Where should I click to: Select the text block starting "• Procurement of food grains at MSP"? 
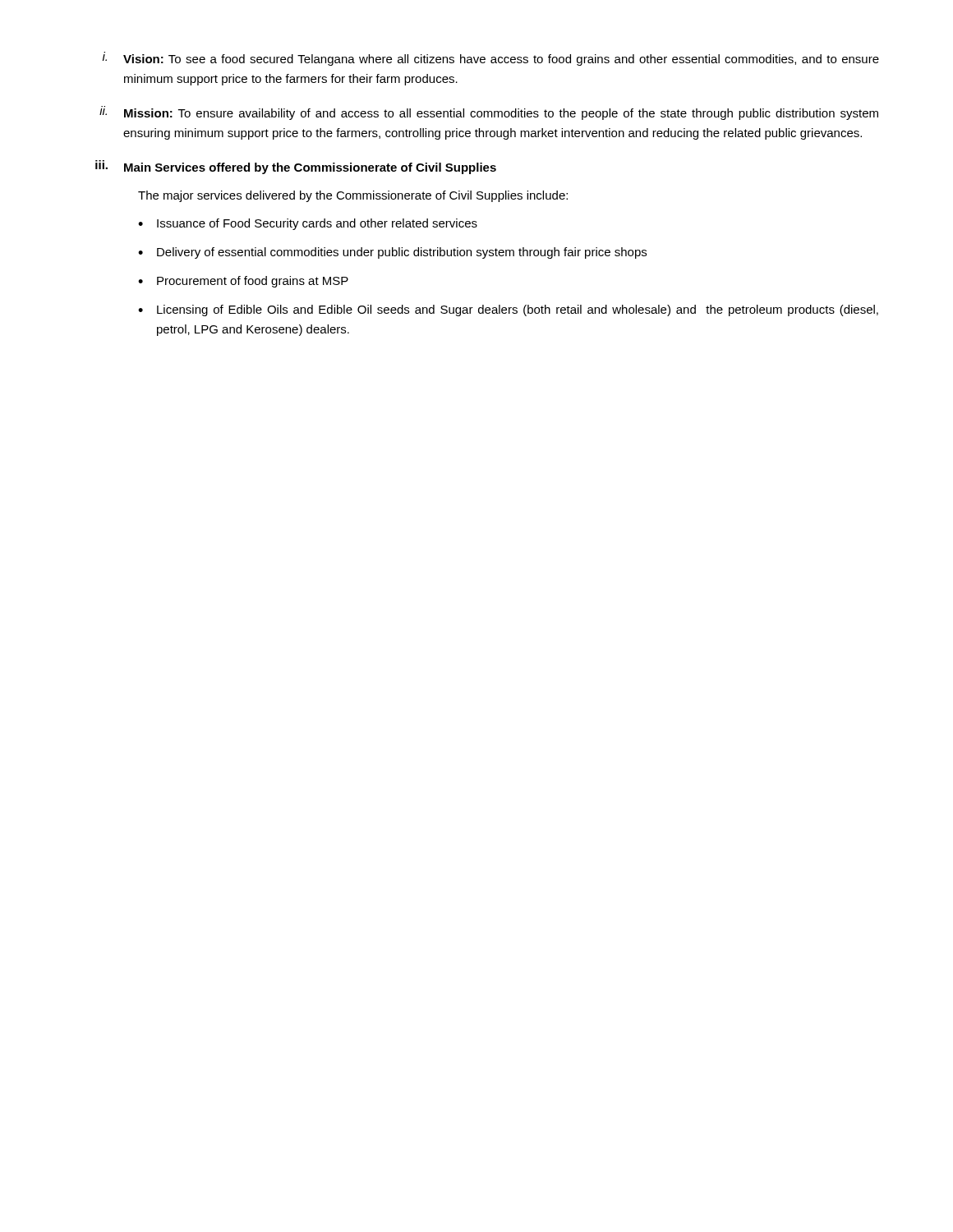[x=243, y=282]
